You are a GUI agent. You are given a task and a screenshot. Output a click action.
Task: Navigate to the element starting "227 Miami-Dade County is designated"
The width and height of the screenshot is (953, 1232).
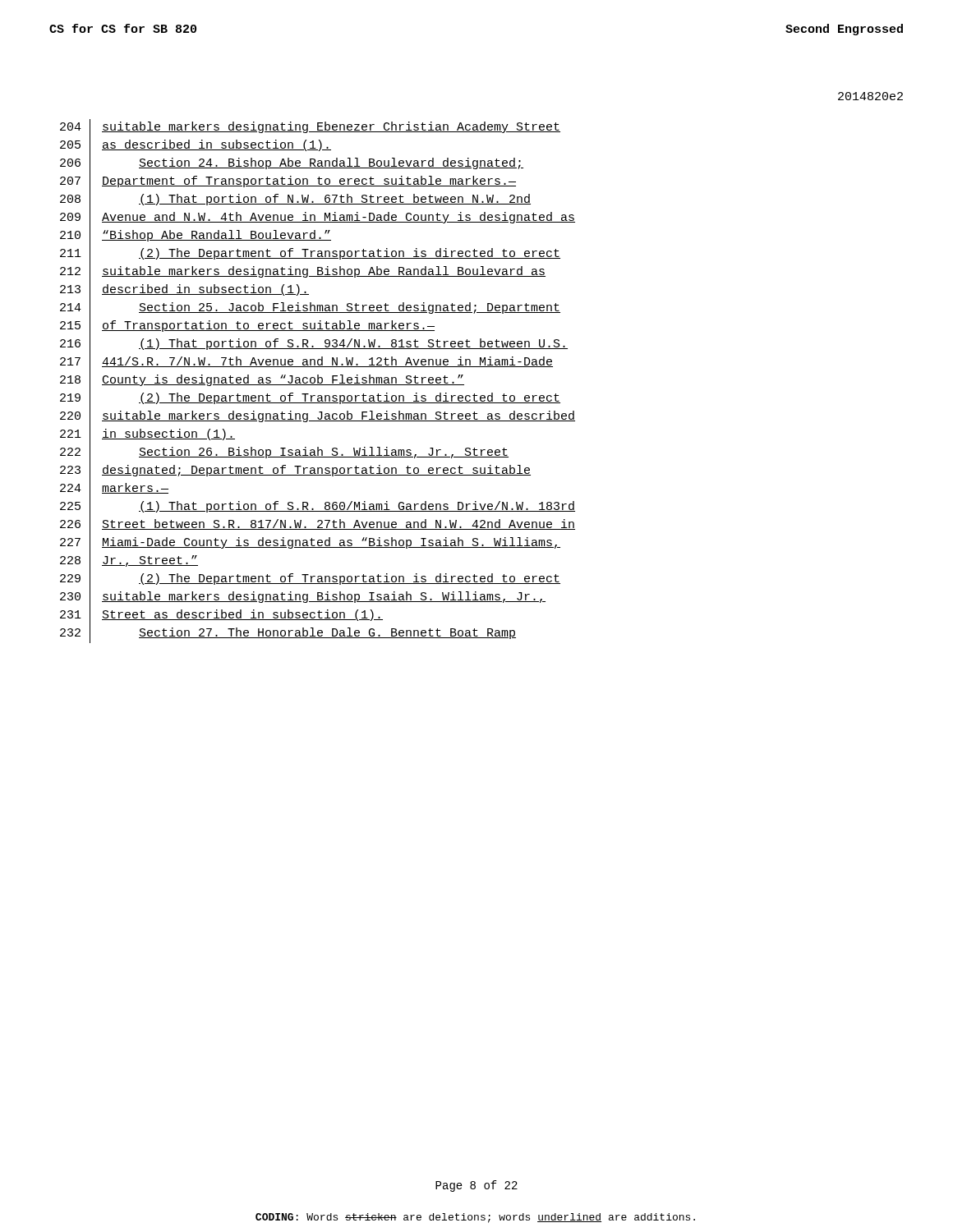[476, 544]
